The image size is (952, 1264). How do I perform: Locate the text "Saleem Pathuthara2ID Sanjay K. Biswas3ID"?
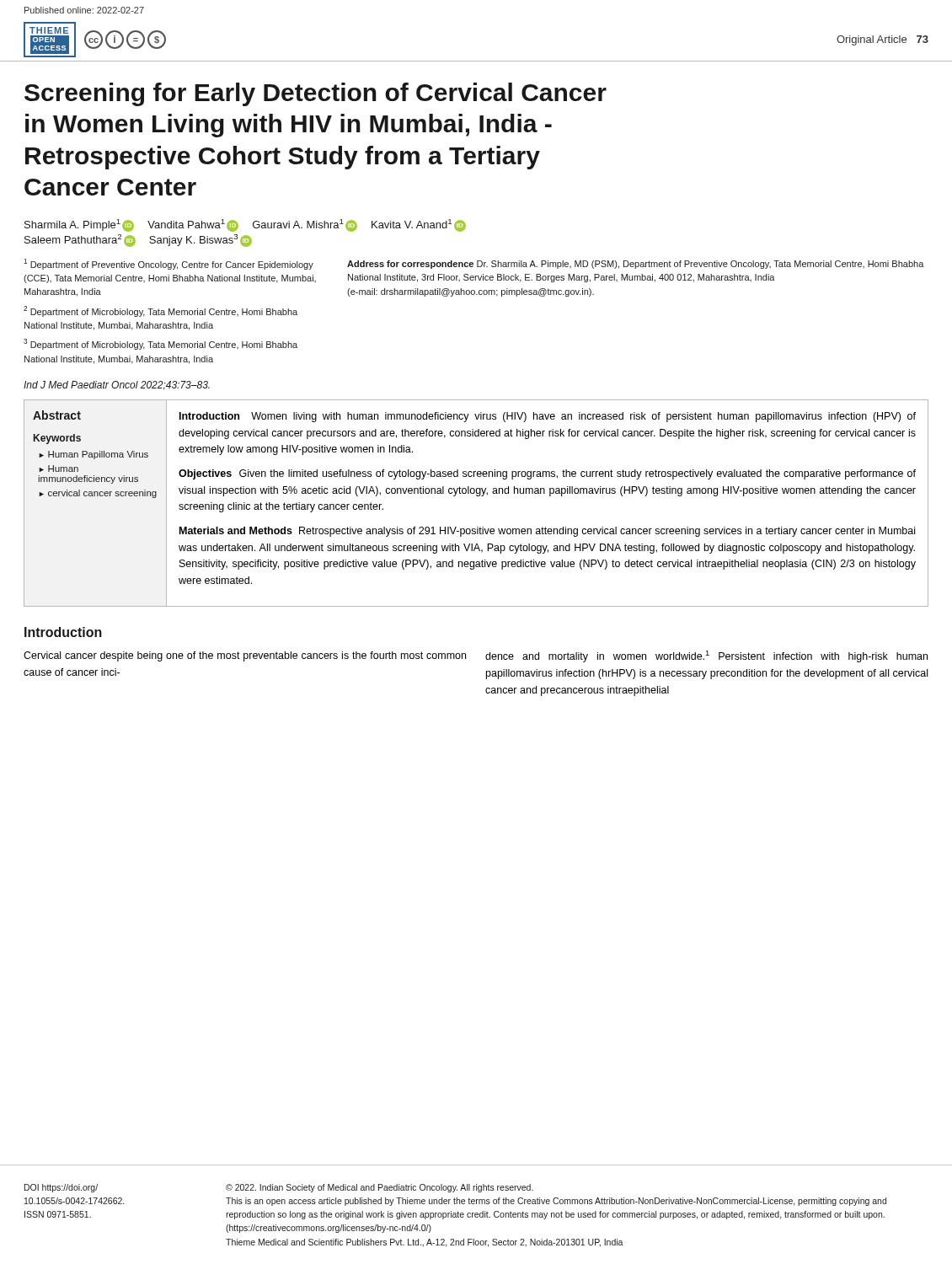[138, 239]
